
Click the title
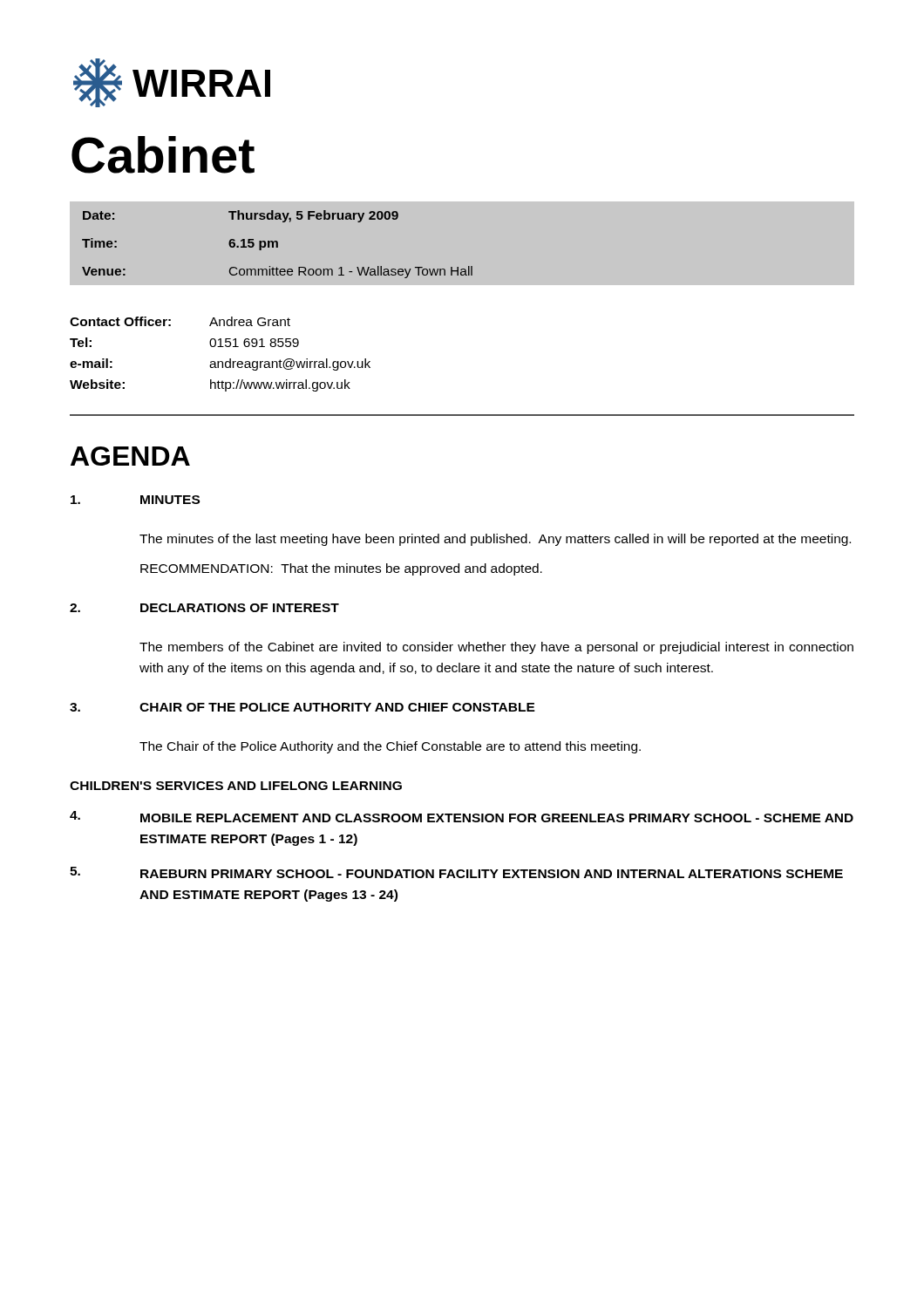click(x=162, y=156)
